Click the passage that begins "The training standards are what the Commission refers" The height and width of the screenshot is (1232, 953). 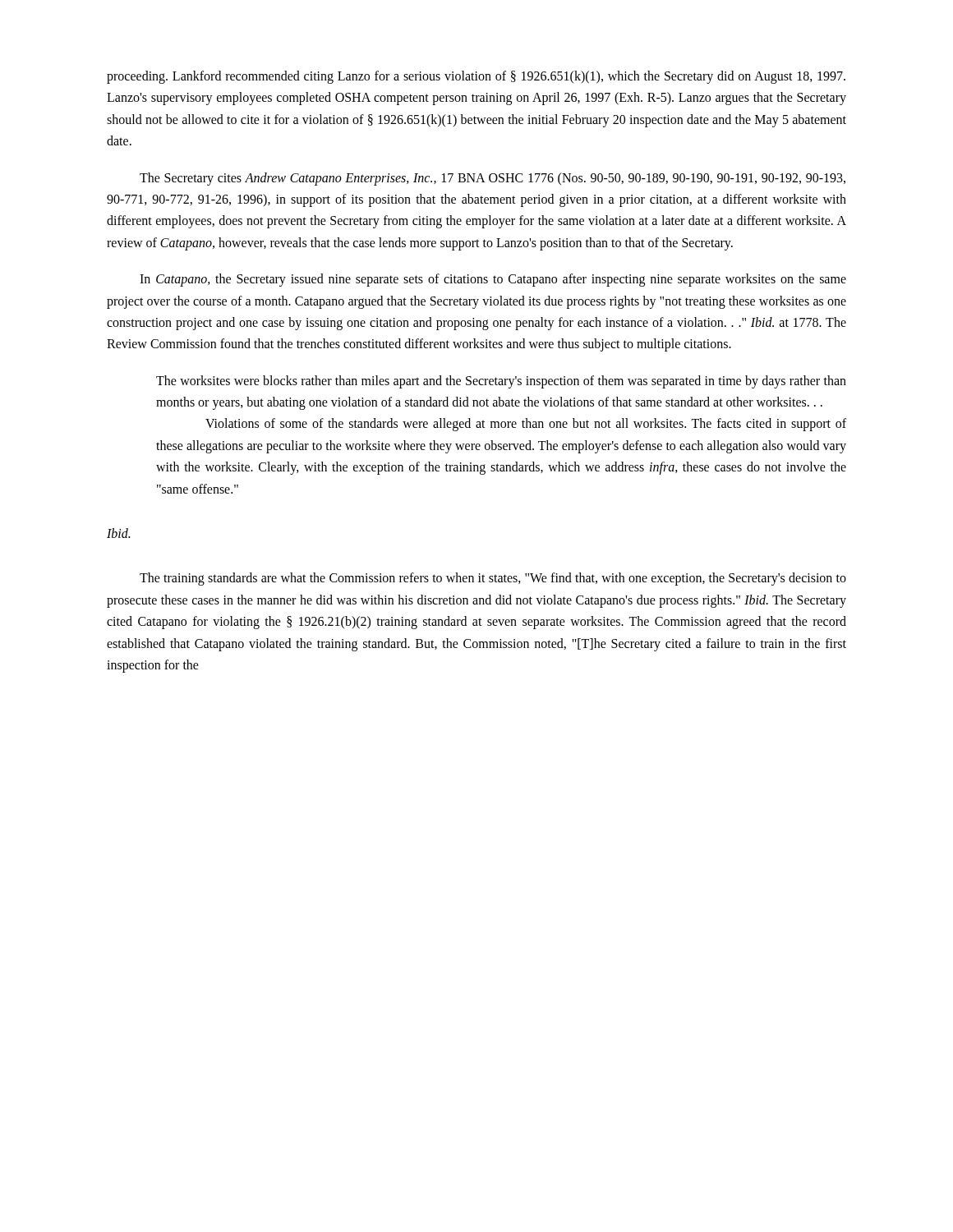click(x=476, y=622)
